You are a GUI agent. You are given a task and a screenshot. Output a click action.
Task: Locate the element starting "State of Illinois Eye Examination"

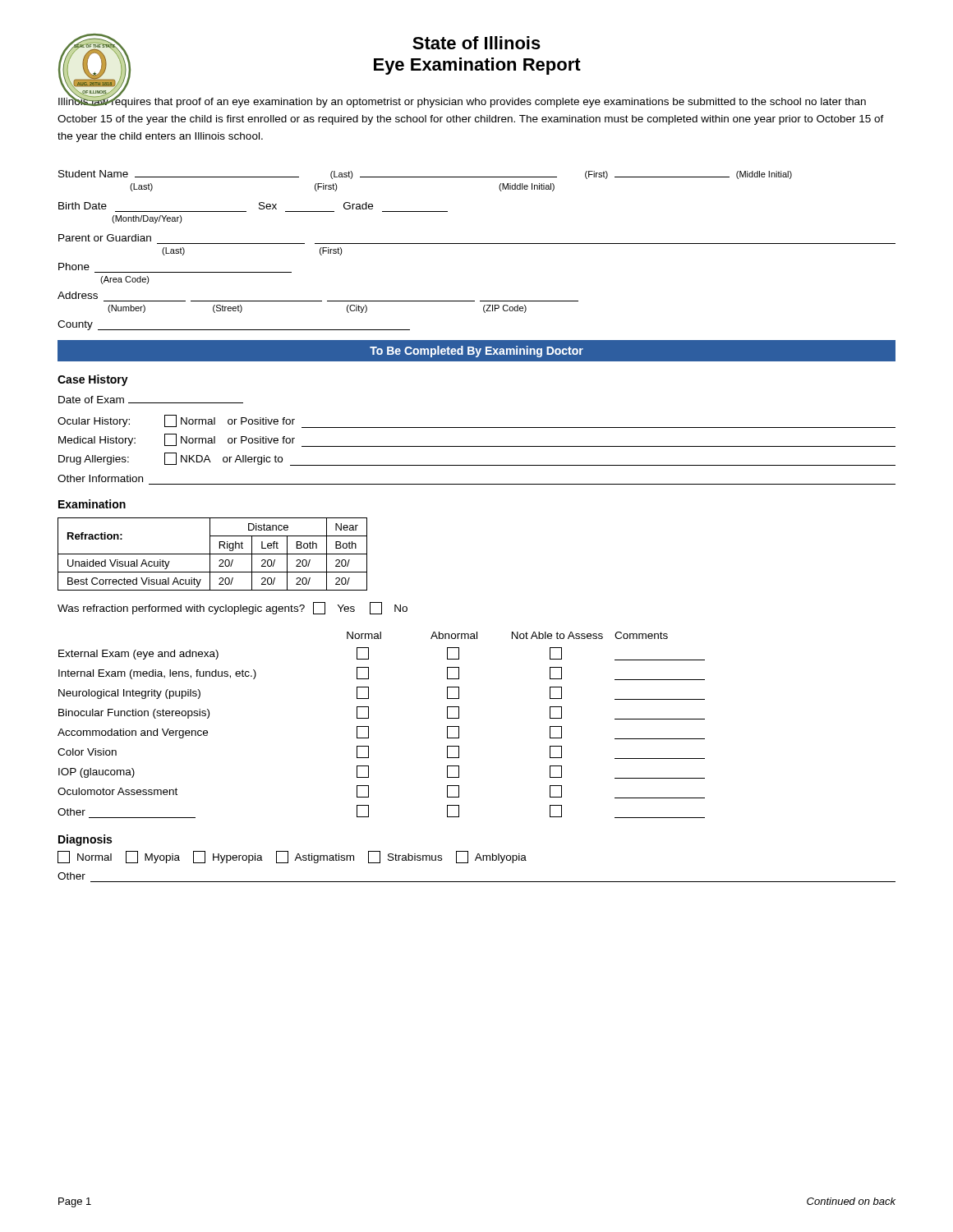[x=476, y=54]
